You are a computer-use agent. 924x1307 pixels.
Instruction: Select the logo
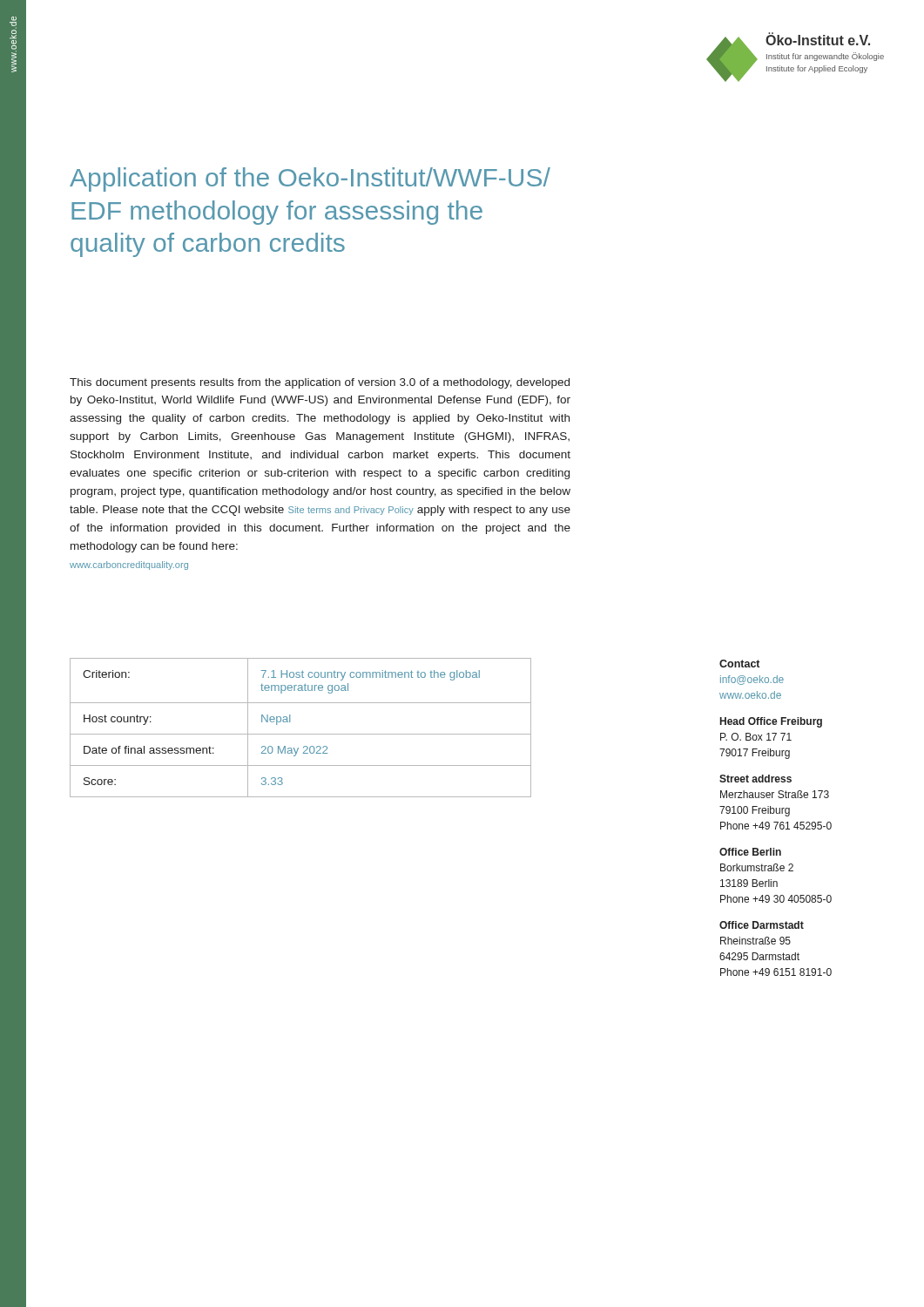793,56
